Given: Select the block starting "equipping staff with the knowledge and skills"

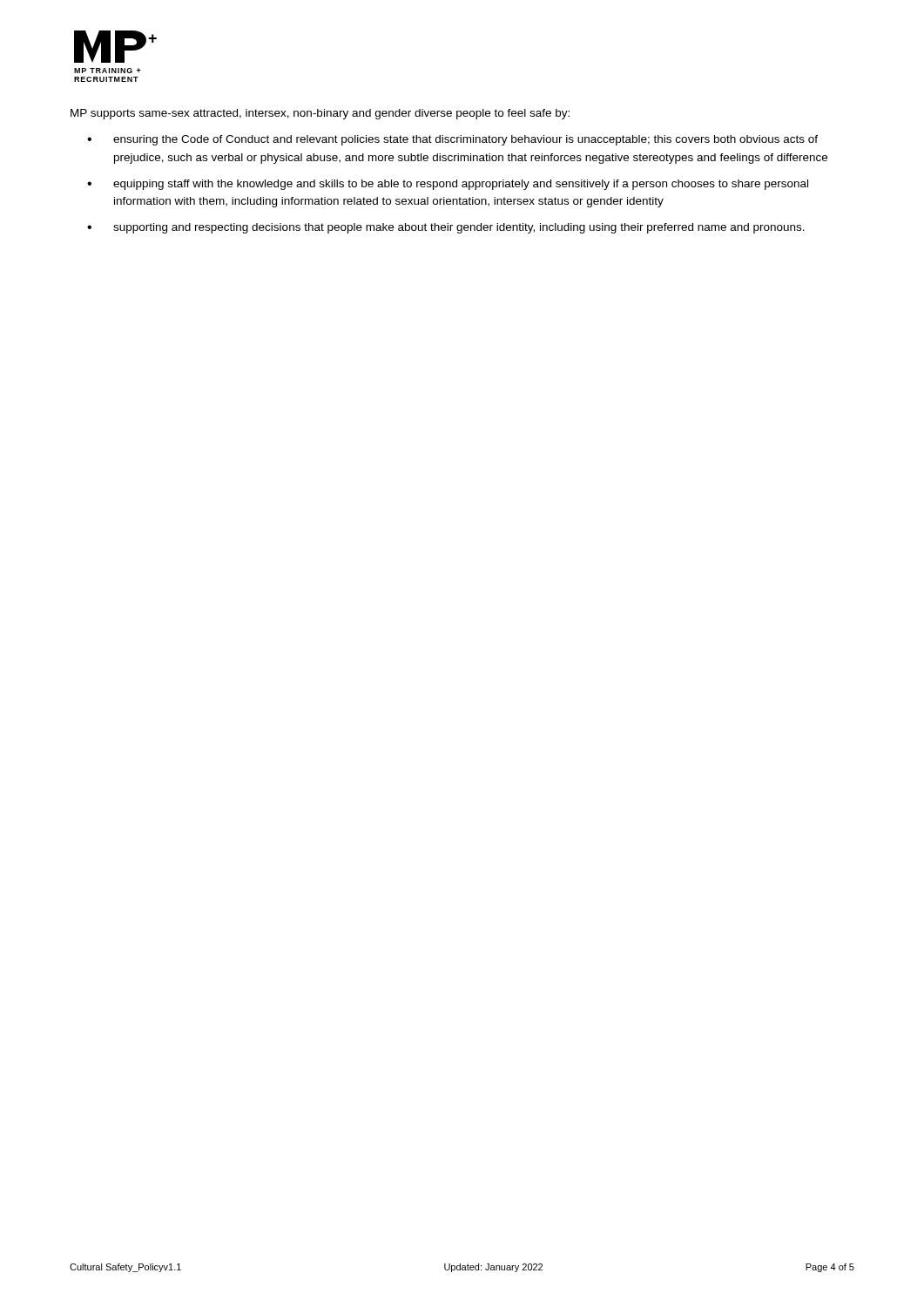Looking at the screenshot, I should [461, 192].
